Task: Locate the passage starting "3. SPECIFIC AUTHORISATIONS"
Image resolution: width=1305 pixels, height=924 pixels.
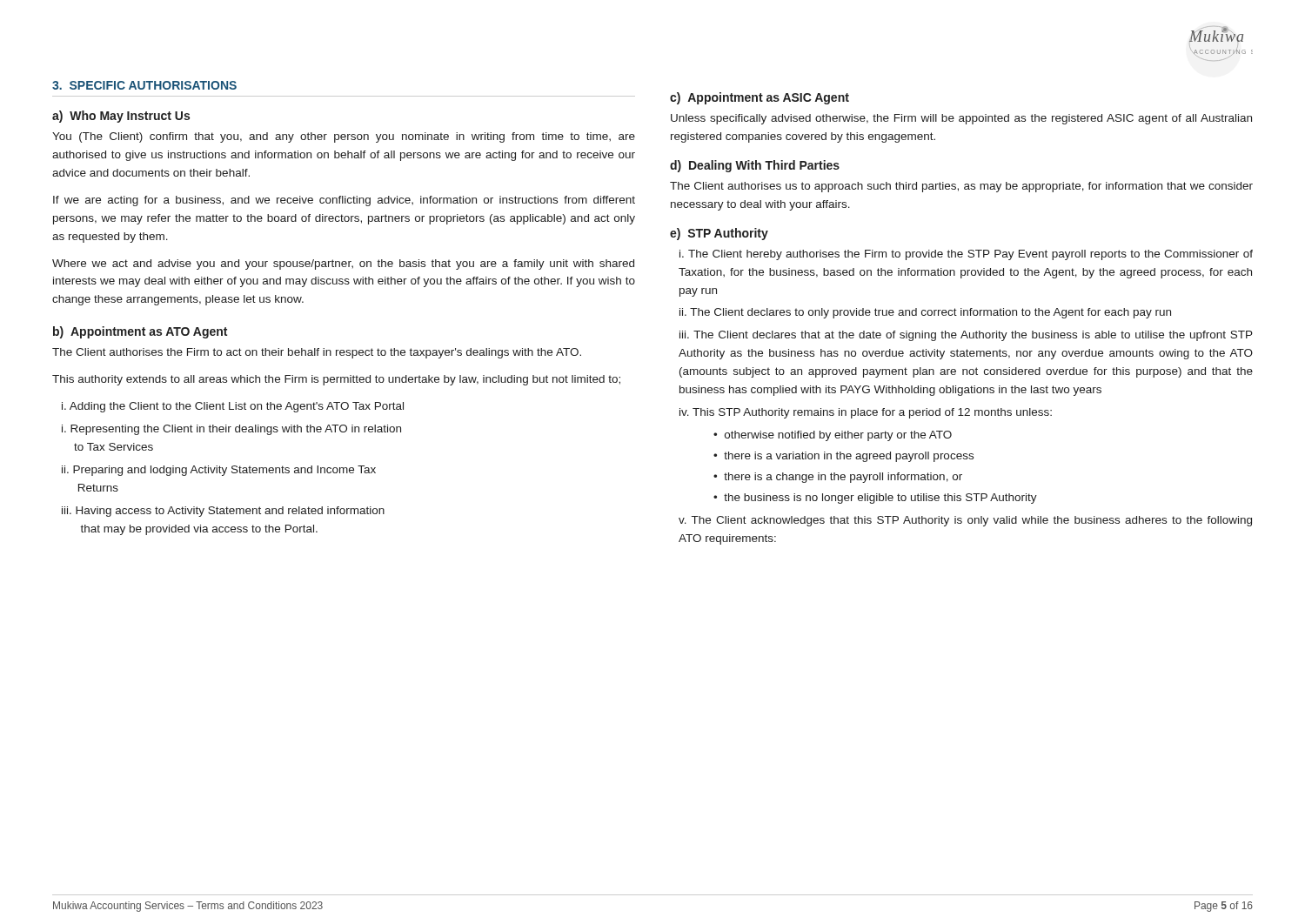Action: [145, 85]
